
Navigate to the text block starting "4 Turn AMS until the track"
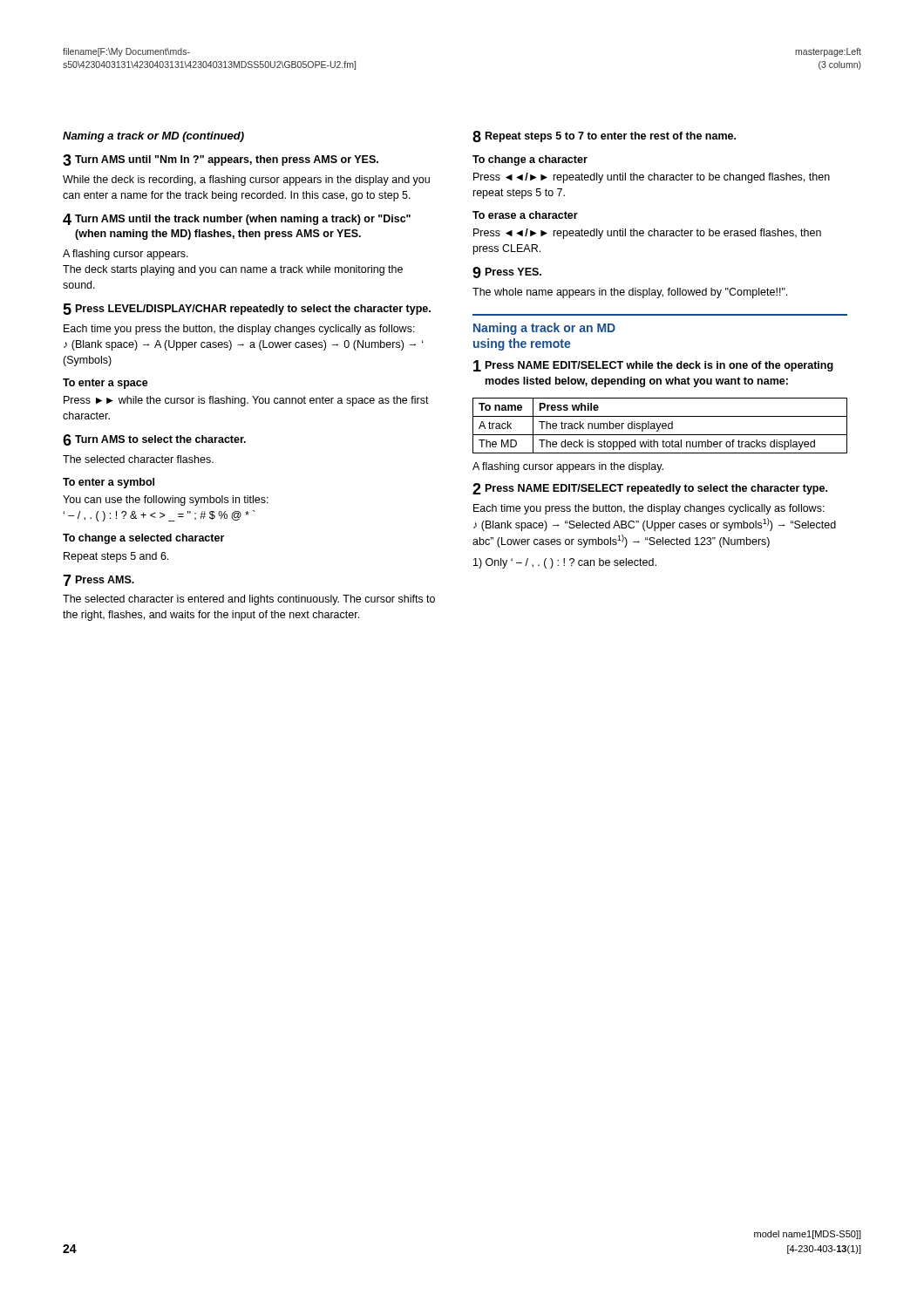click(237, 219)
